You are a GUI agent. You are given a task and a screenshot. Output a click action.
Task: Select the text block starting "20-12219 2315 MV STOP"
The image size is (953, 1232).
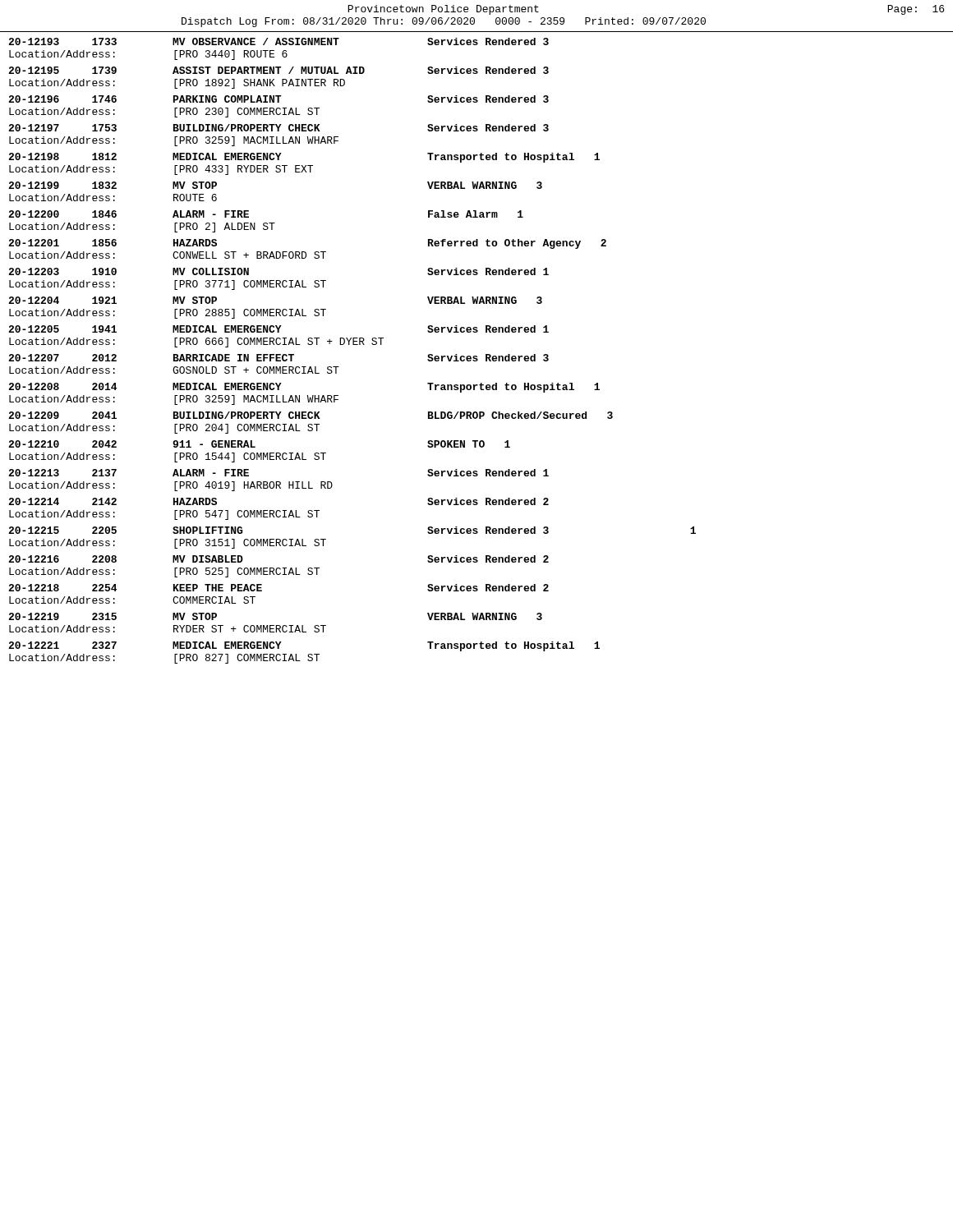476,623
